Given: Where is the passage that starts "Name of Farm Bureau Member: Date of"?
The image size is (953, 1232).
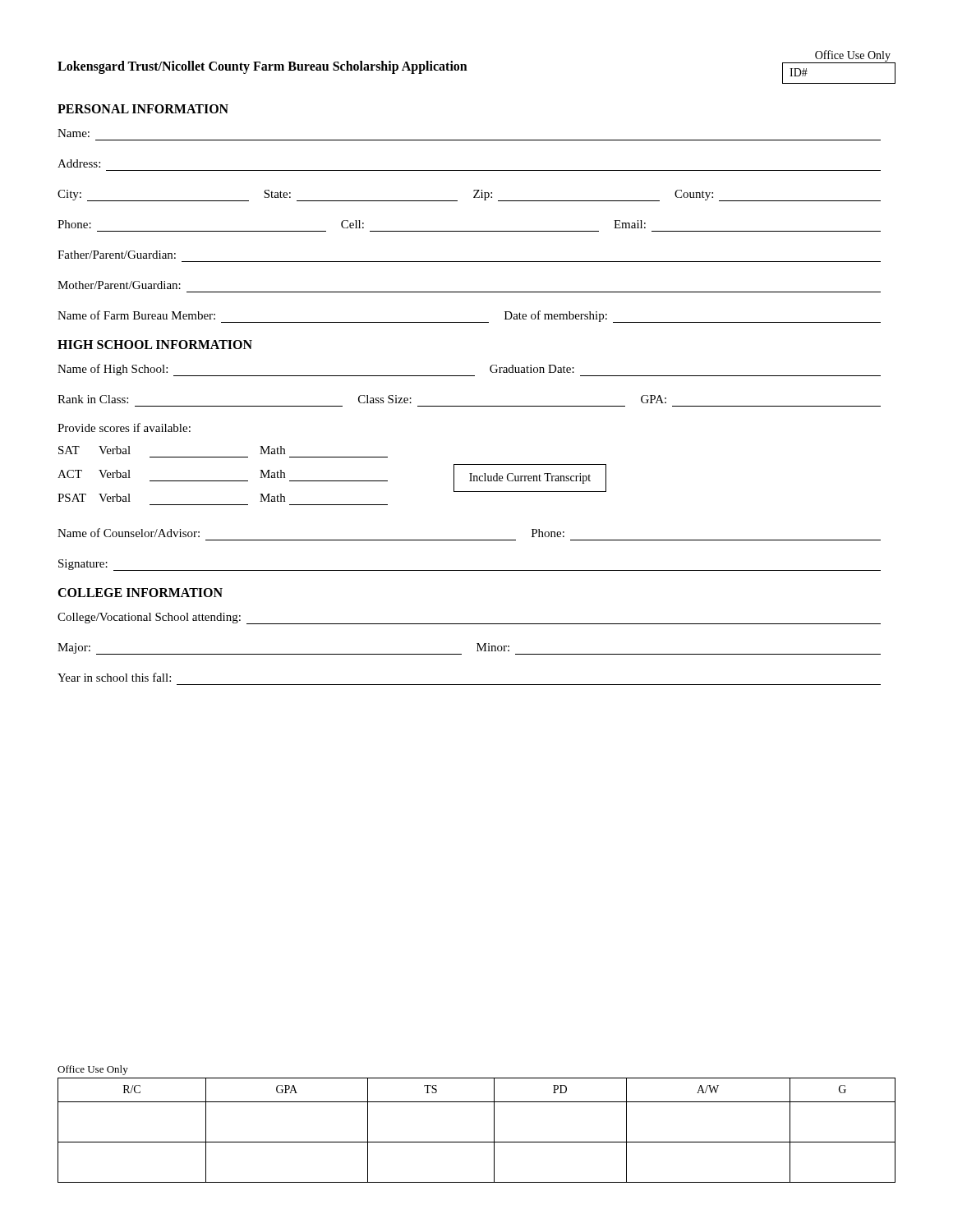Looking at the screenshot, I should 469,315.
